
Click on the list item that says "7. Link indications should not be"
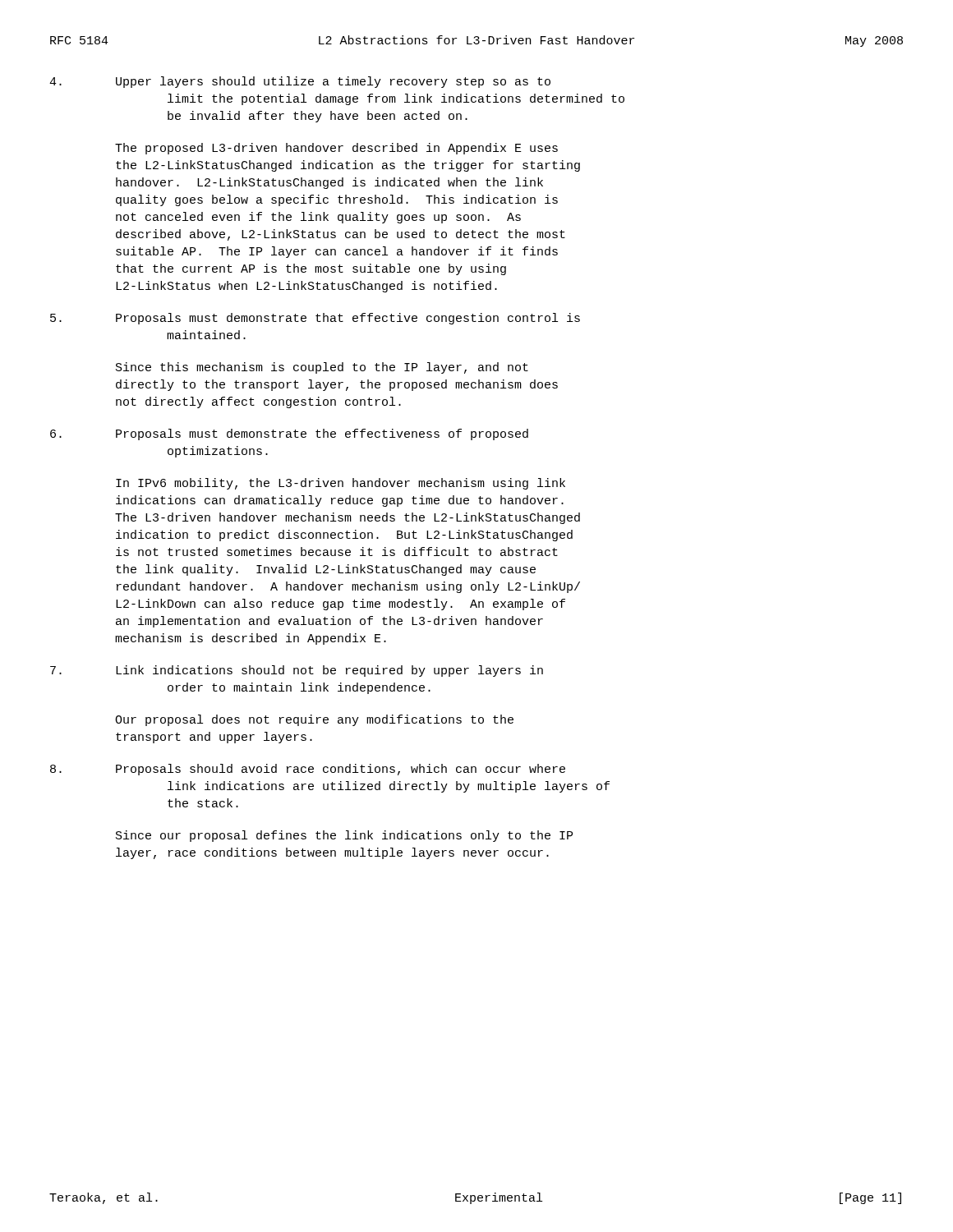(476, 680)
